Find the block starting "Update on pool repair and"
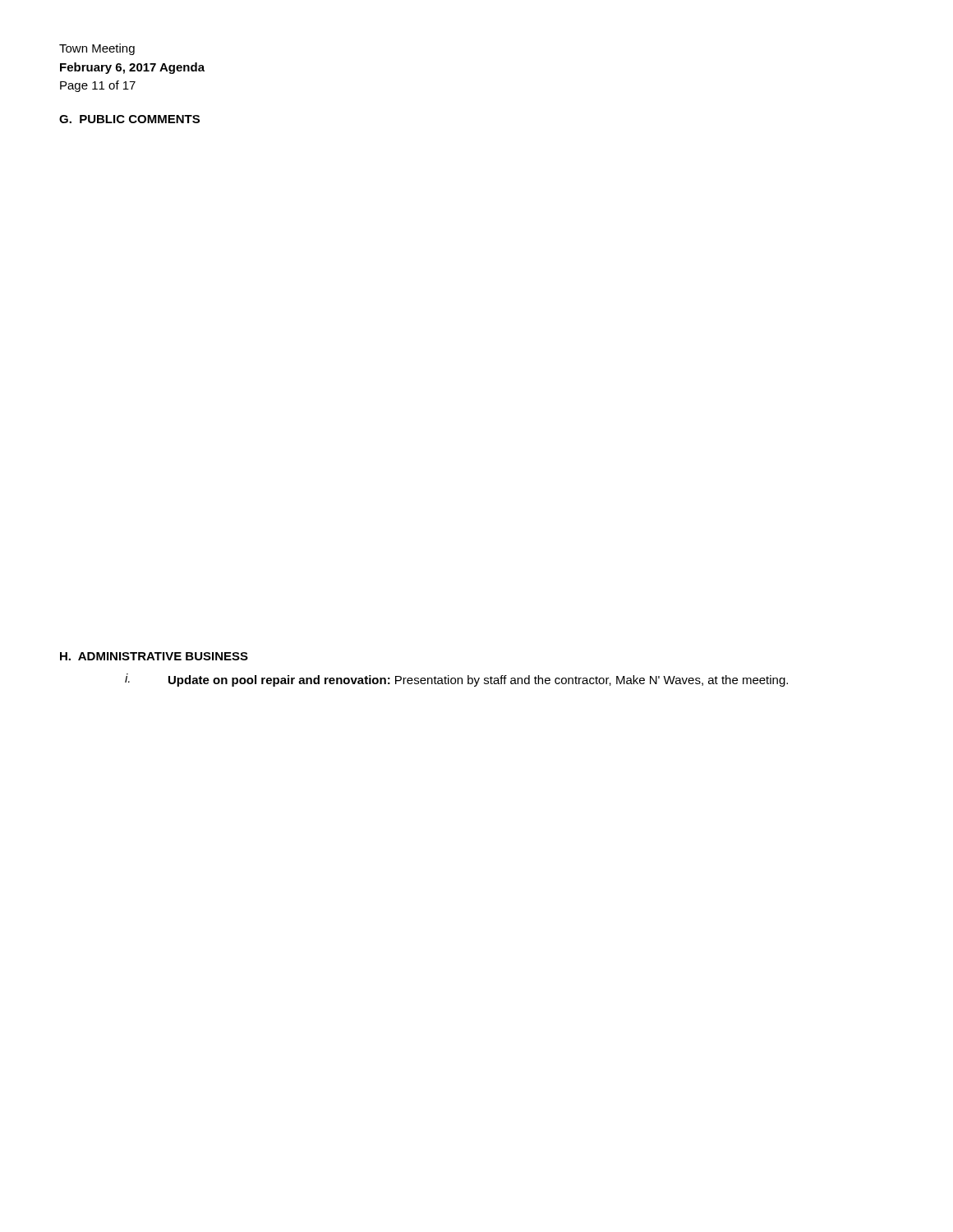The height and width of the screenshot is (1232, 953). (478, 680)
